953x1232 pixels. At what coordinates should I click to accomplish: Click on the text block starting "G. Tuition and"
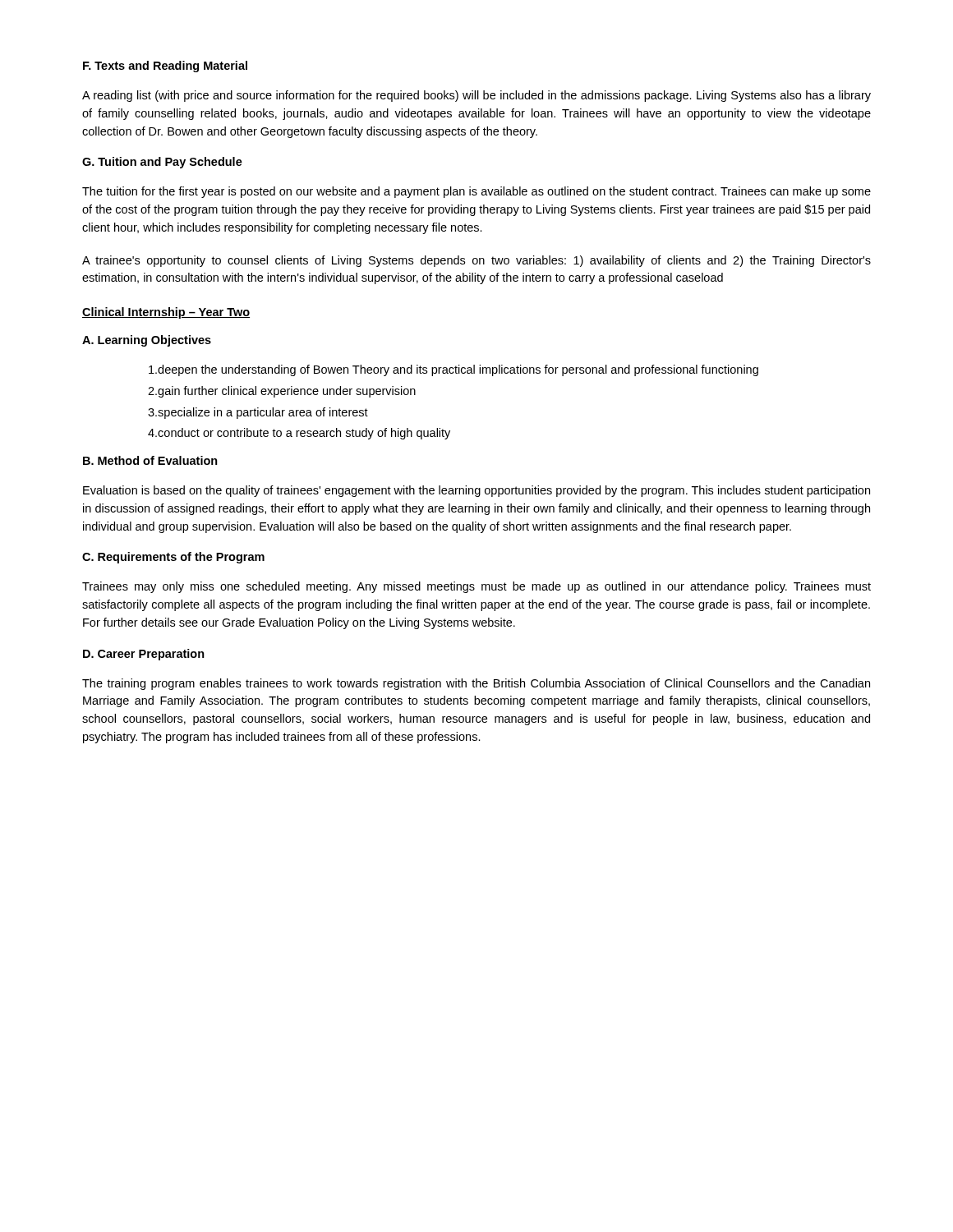162,162
